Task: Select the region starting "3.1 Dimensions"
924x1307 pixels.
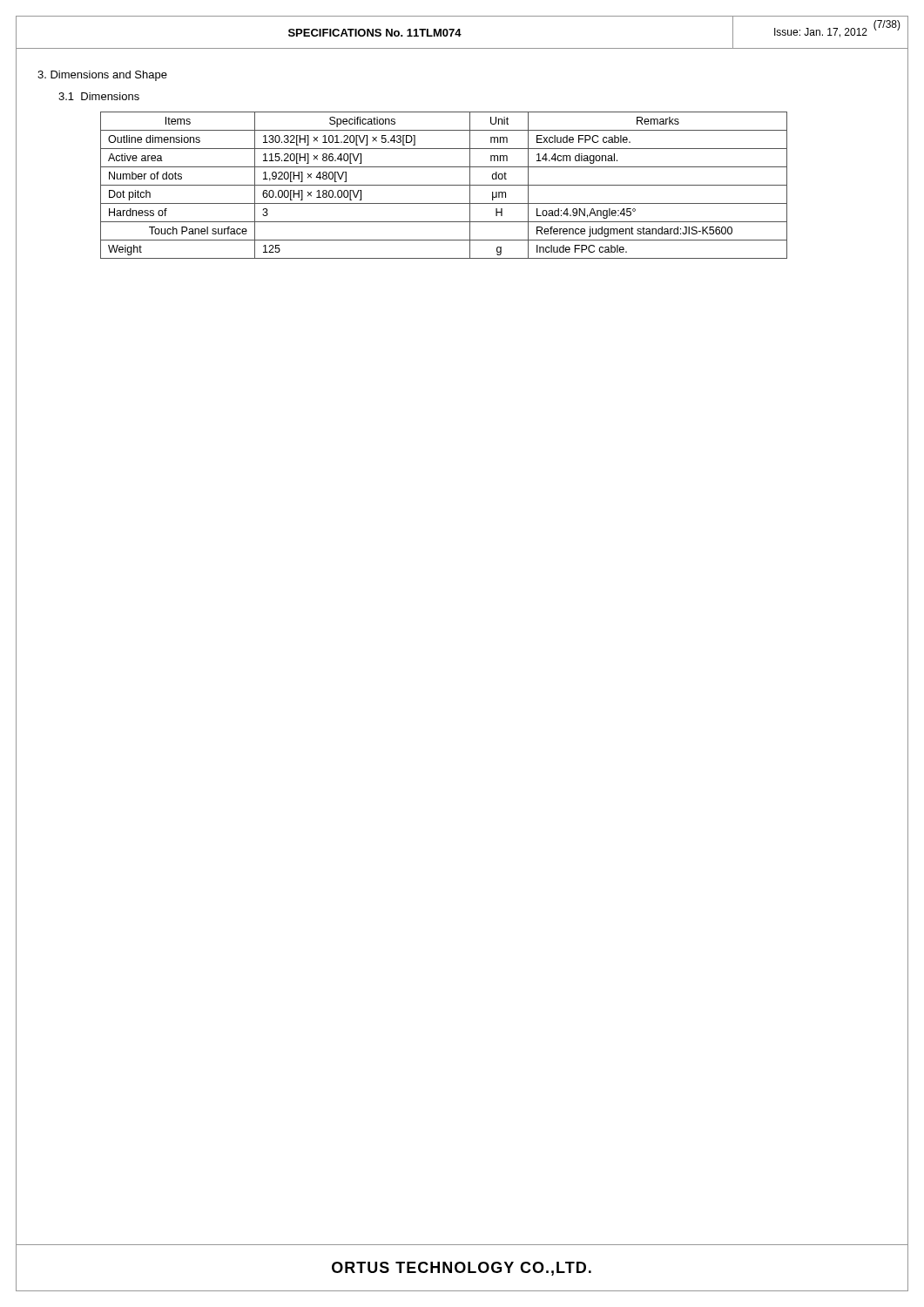Action: coord(99,96)
